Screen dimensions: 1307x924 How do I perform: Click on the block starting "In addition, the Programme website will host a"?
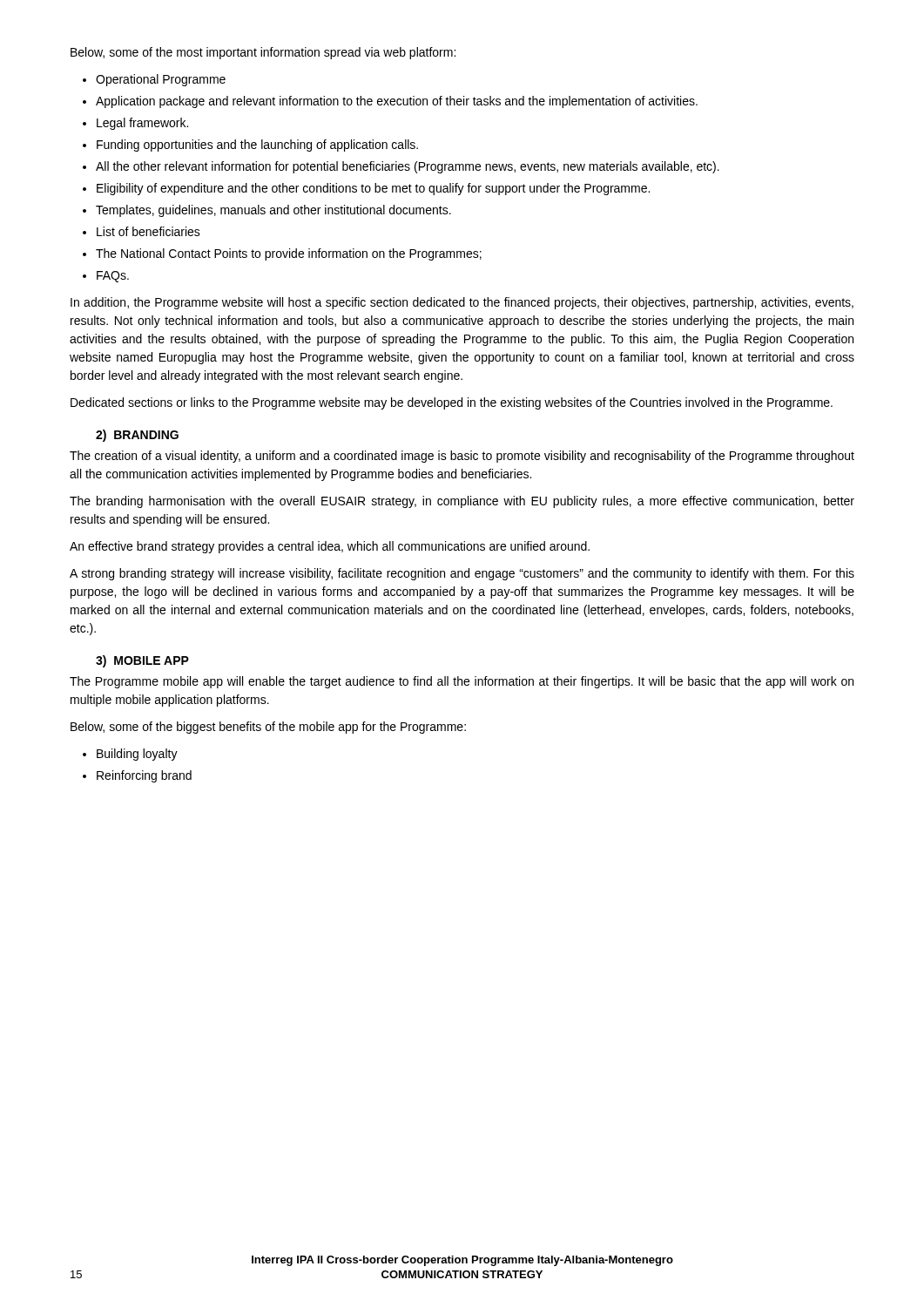462,339
